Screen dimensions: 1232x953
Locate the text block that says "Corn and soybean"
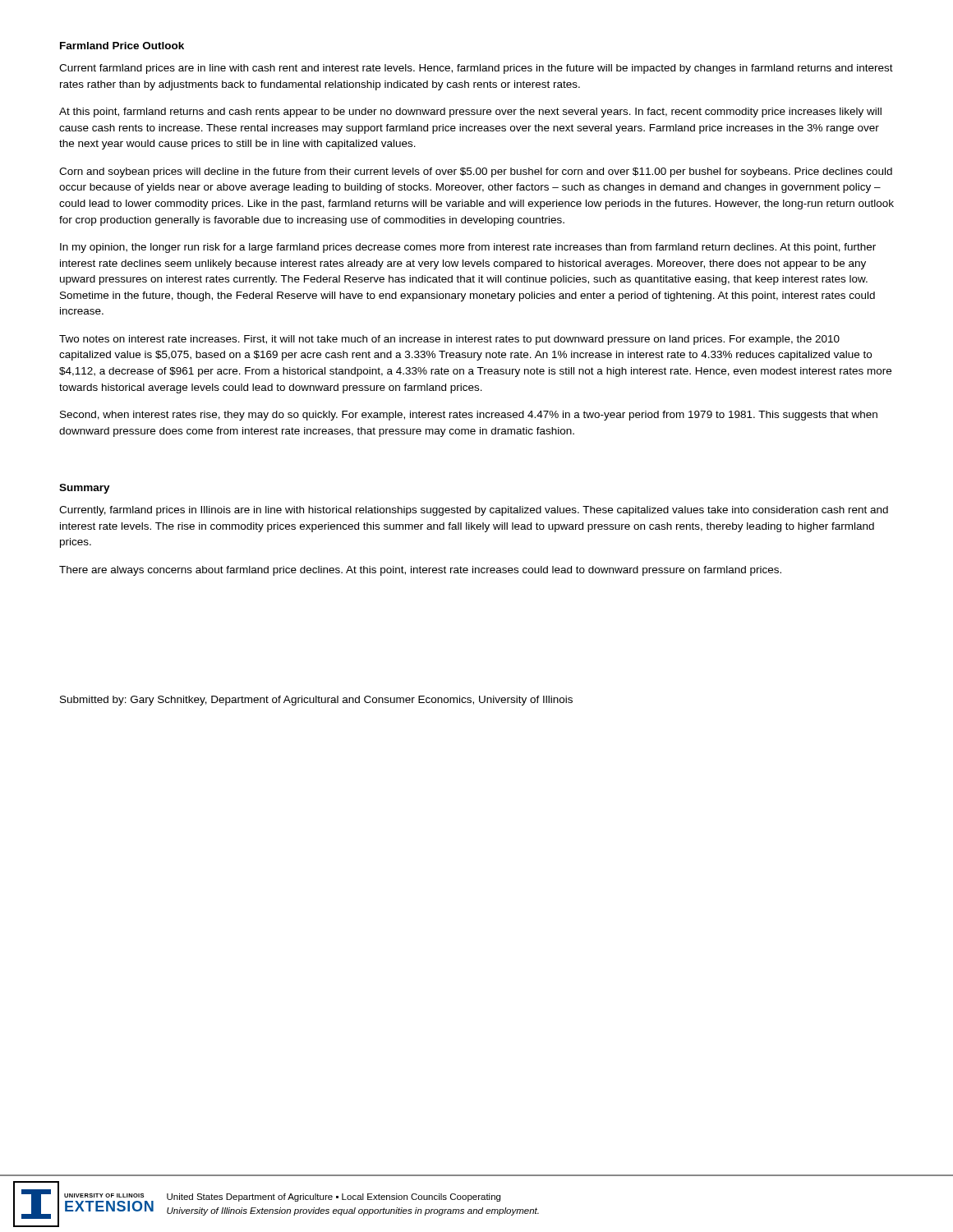[476, 195]
